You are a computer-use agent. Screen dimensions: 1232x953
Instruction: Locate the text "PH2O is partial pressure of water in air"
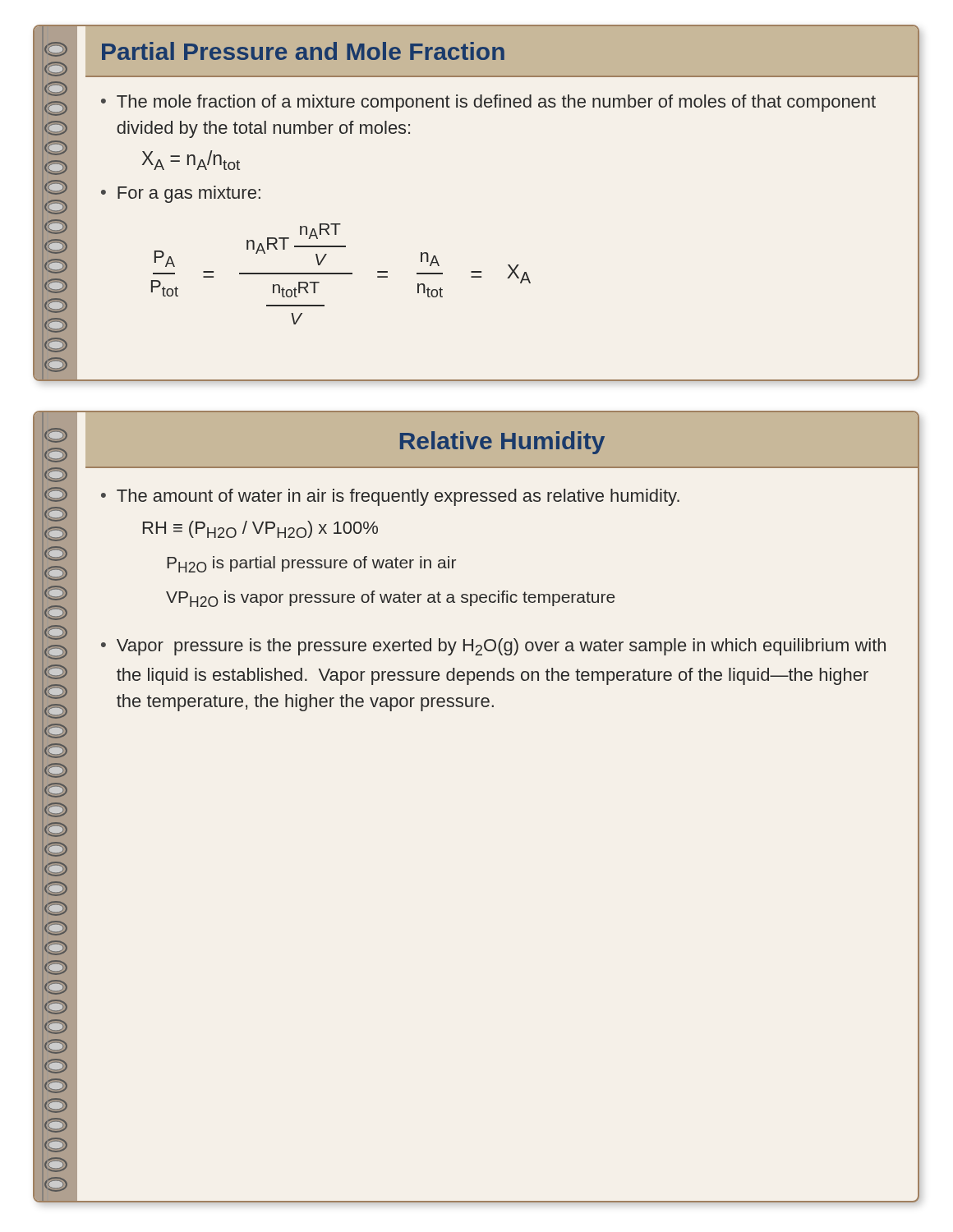[x=311, y=565]
